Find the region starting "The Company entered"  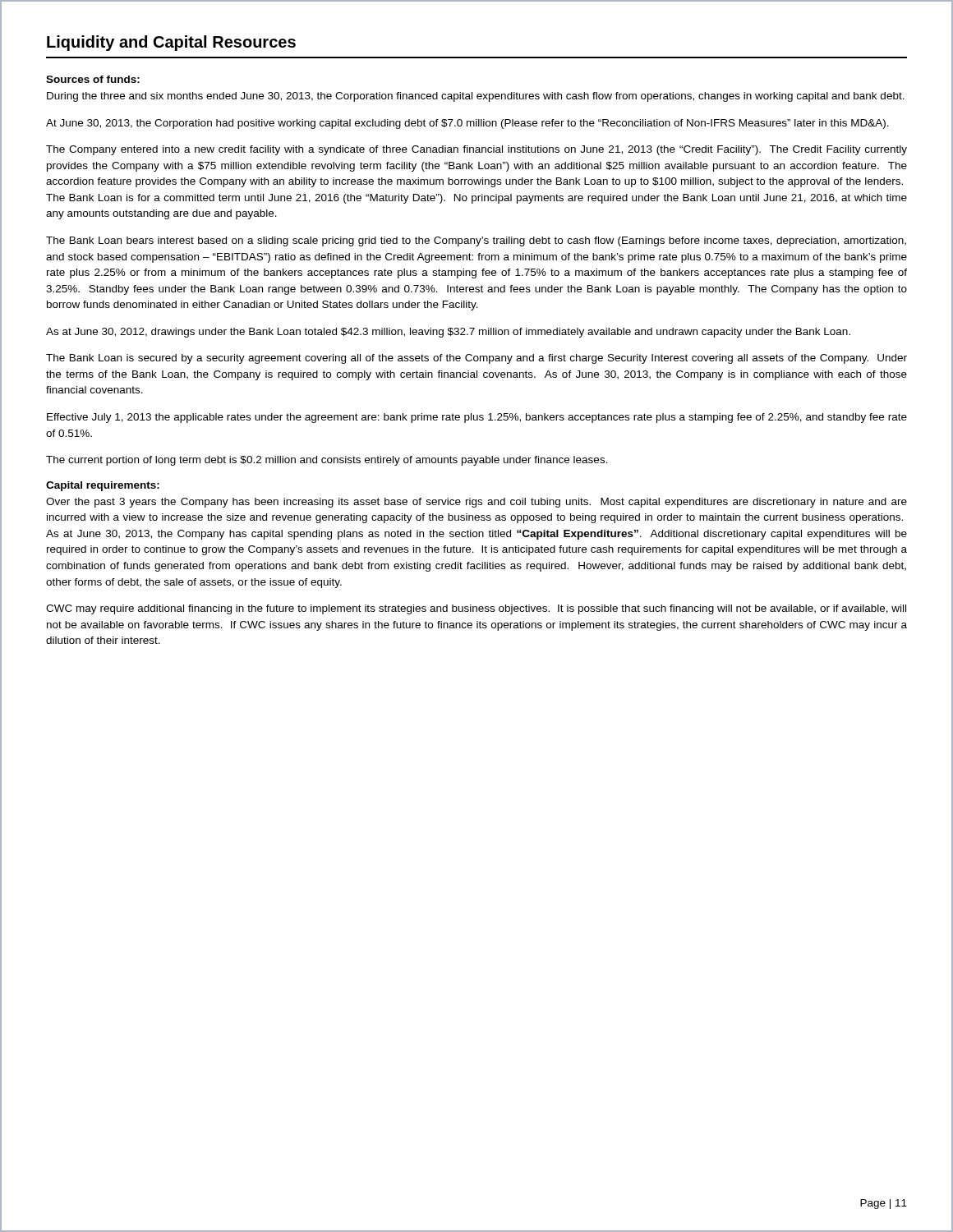(x=476, y=181)
